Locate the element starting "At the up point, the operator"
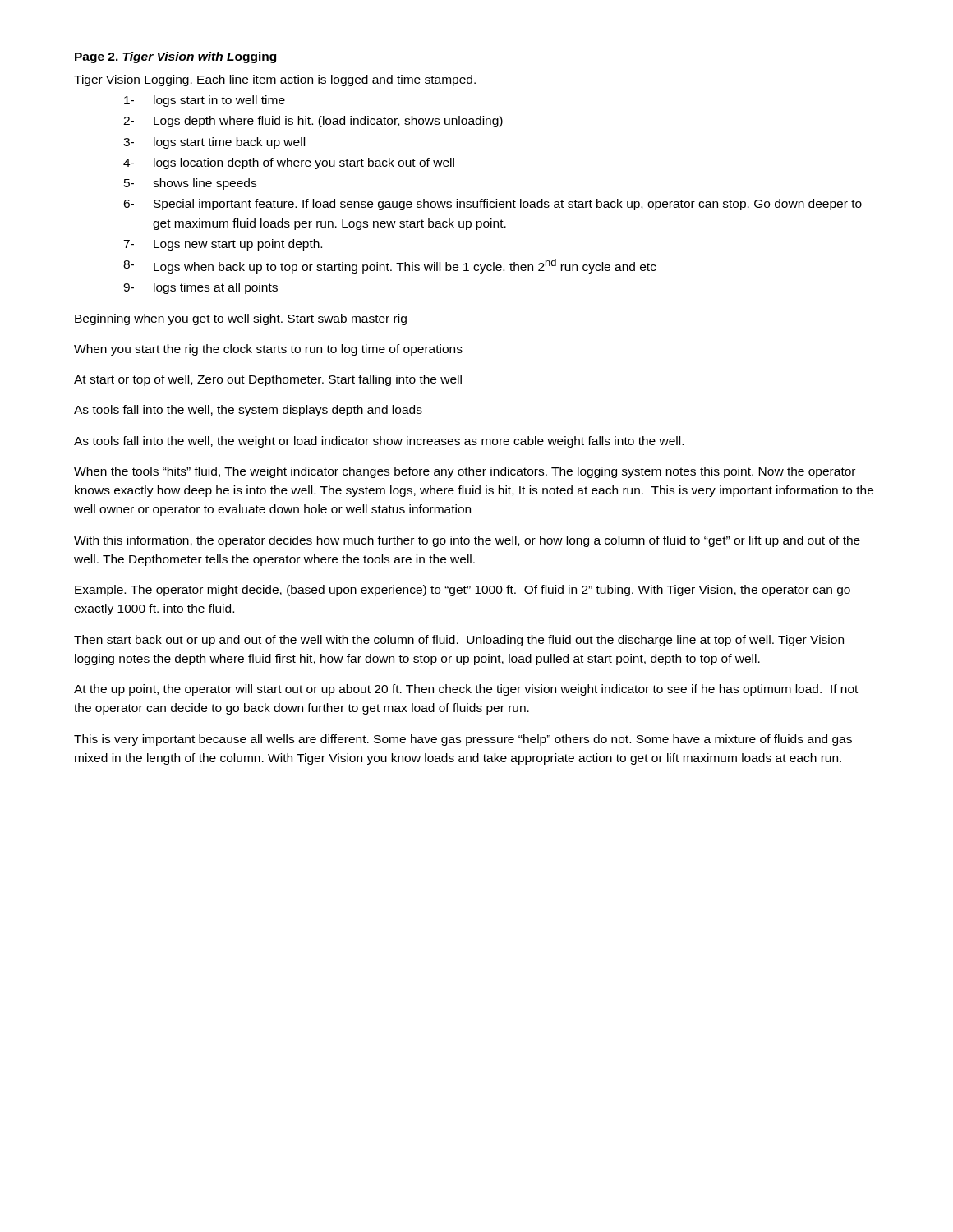This screenshot has width=953, height=1232. pos(466,698)
